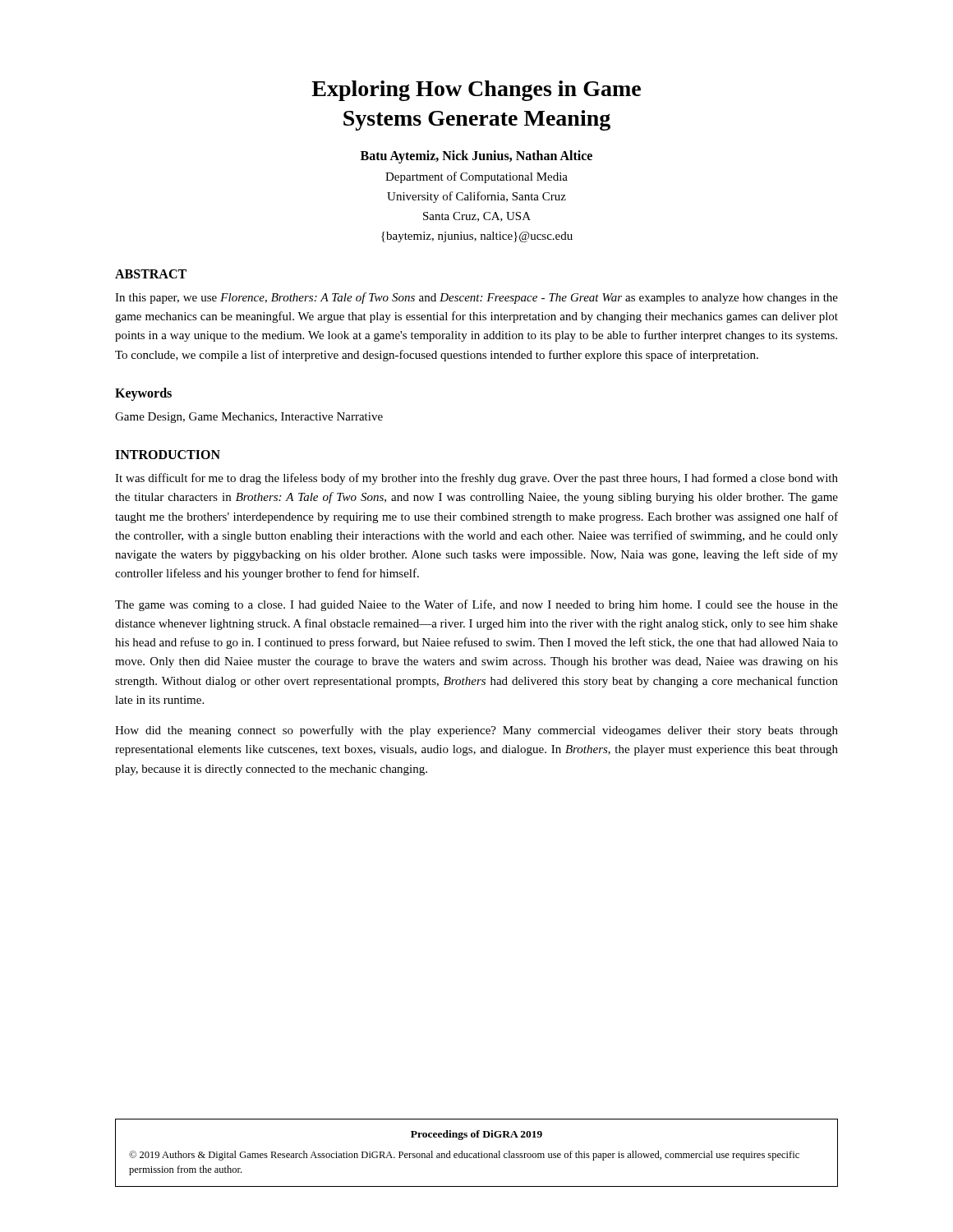The height and width of the screenshot is (1232, 953).
Task: Locate the element starting "Game Design, Game Mechanics, Interactive Narrative"
Action: click(x=249, y=416)
